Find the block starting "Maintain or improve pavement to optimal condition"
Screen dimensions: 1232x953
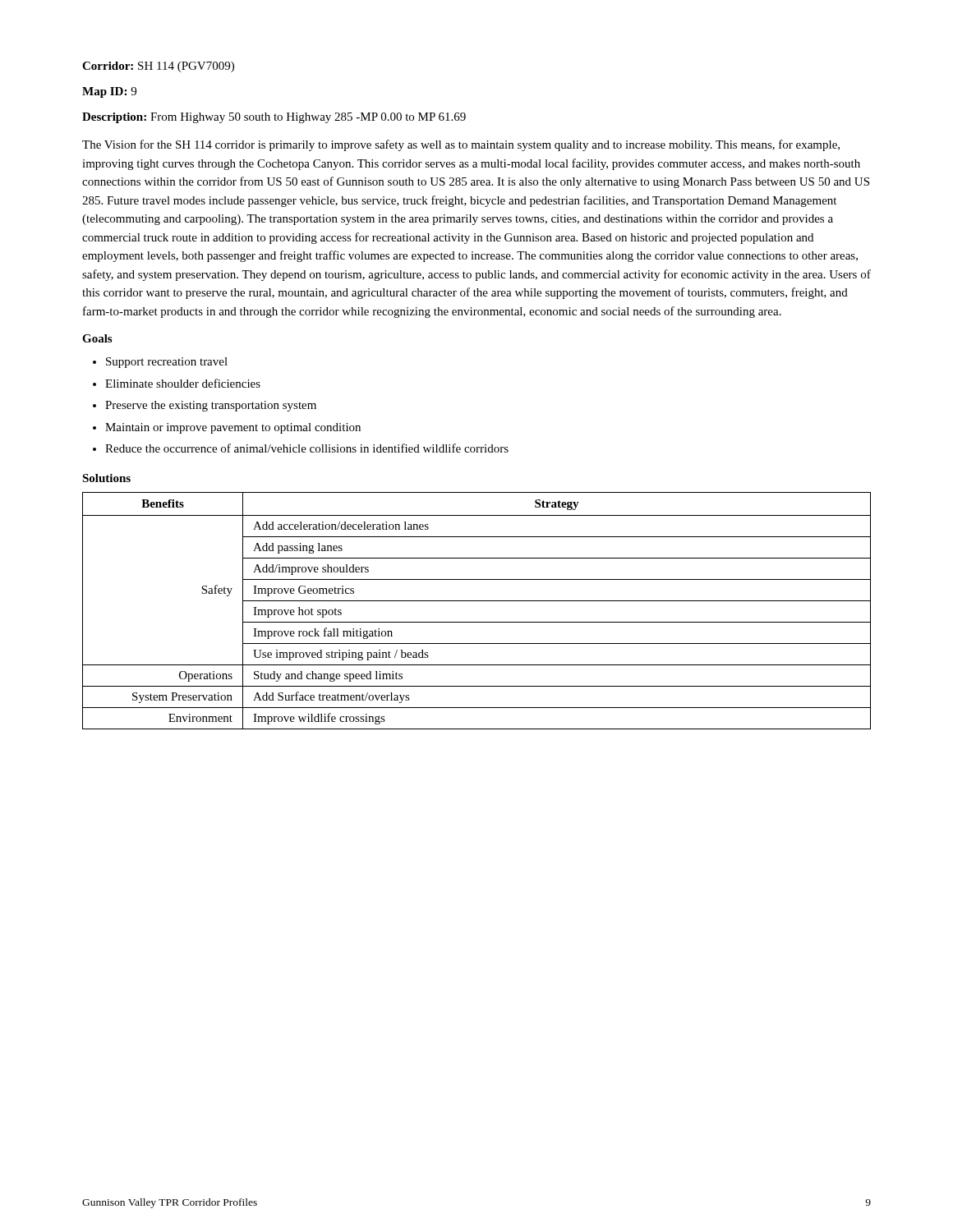click(x=233, y=428)
